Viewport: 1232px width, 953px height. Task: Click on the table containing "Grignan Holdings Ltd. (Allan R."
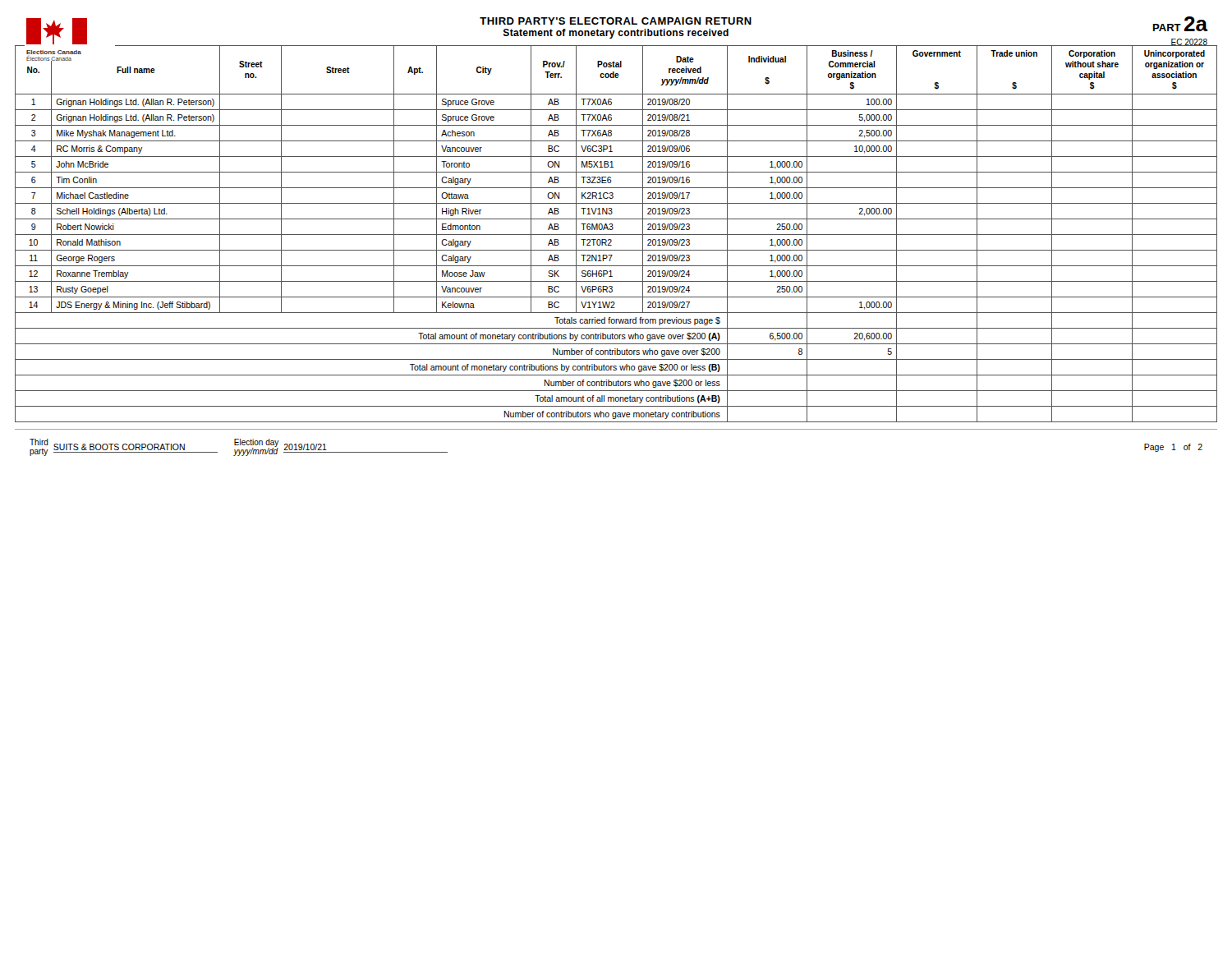(x=616, y=234)
